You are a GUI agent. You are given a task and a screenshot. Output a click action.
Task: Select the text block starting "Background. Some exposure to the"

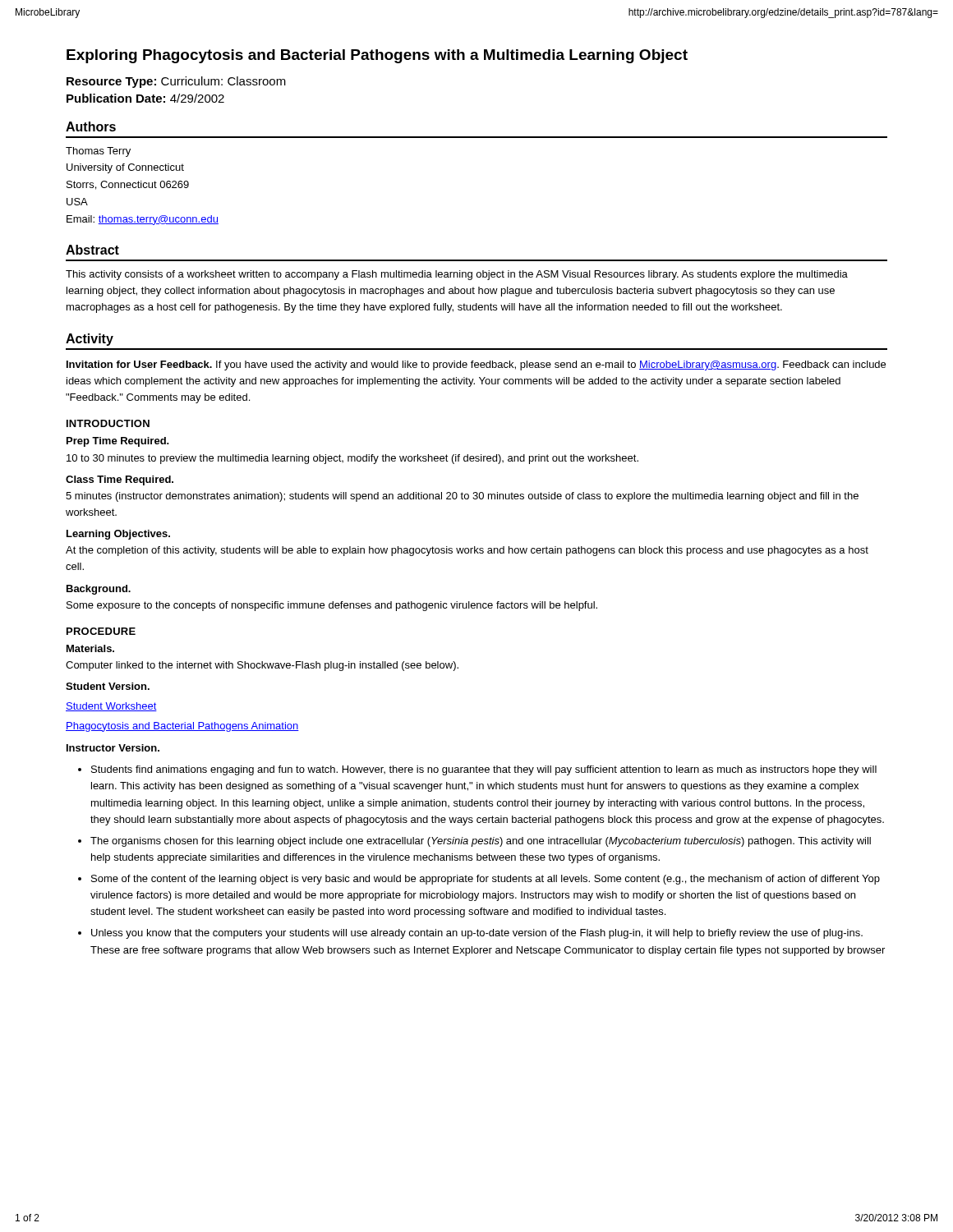tap(332, 596)
